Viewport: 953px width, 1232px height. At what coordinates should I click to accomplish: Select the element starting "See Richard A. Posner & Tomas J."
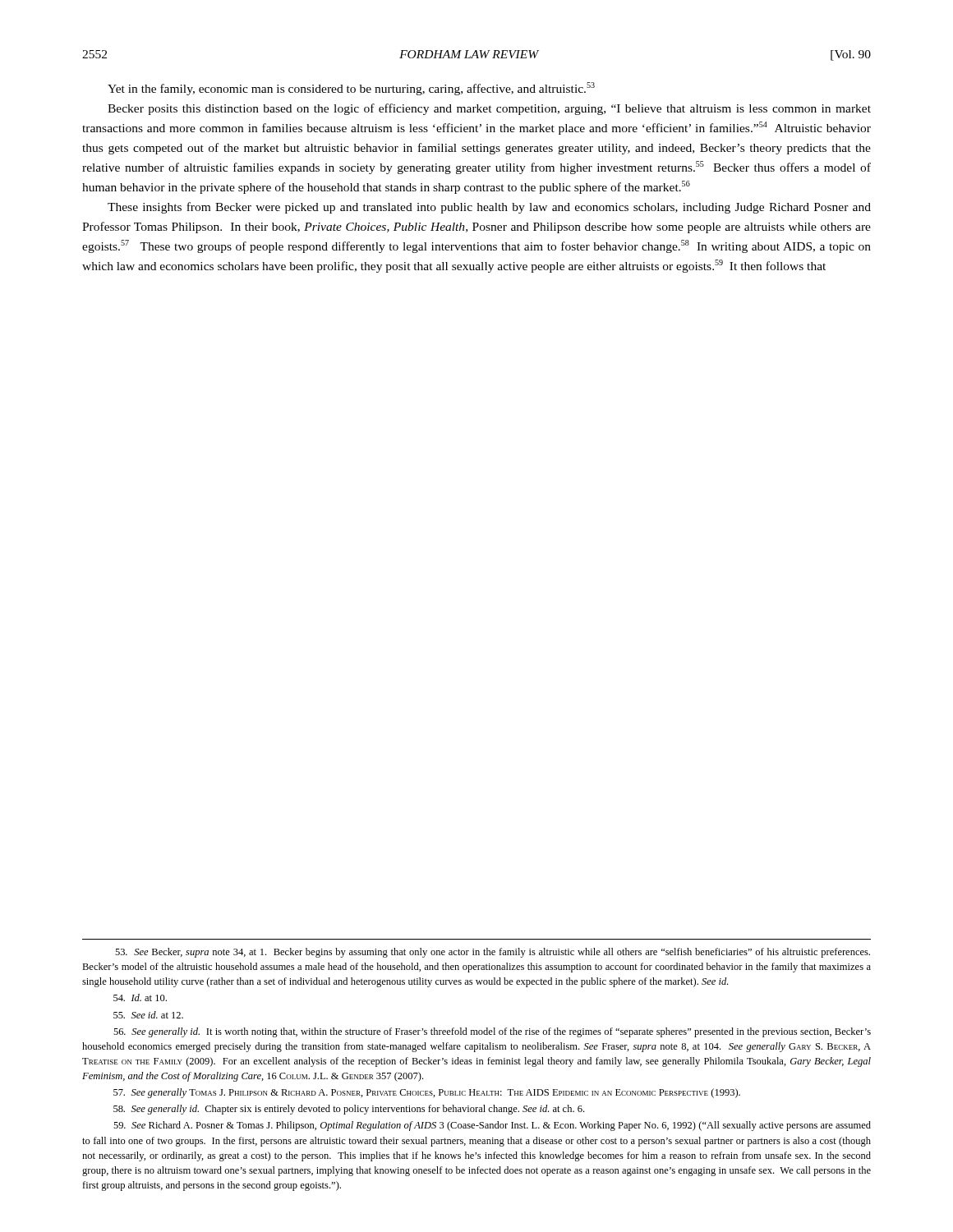[x=476, y=1155]
